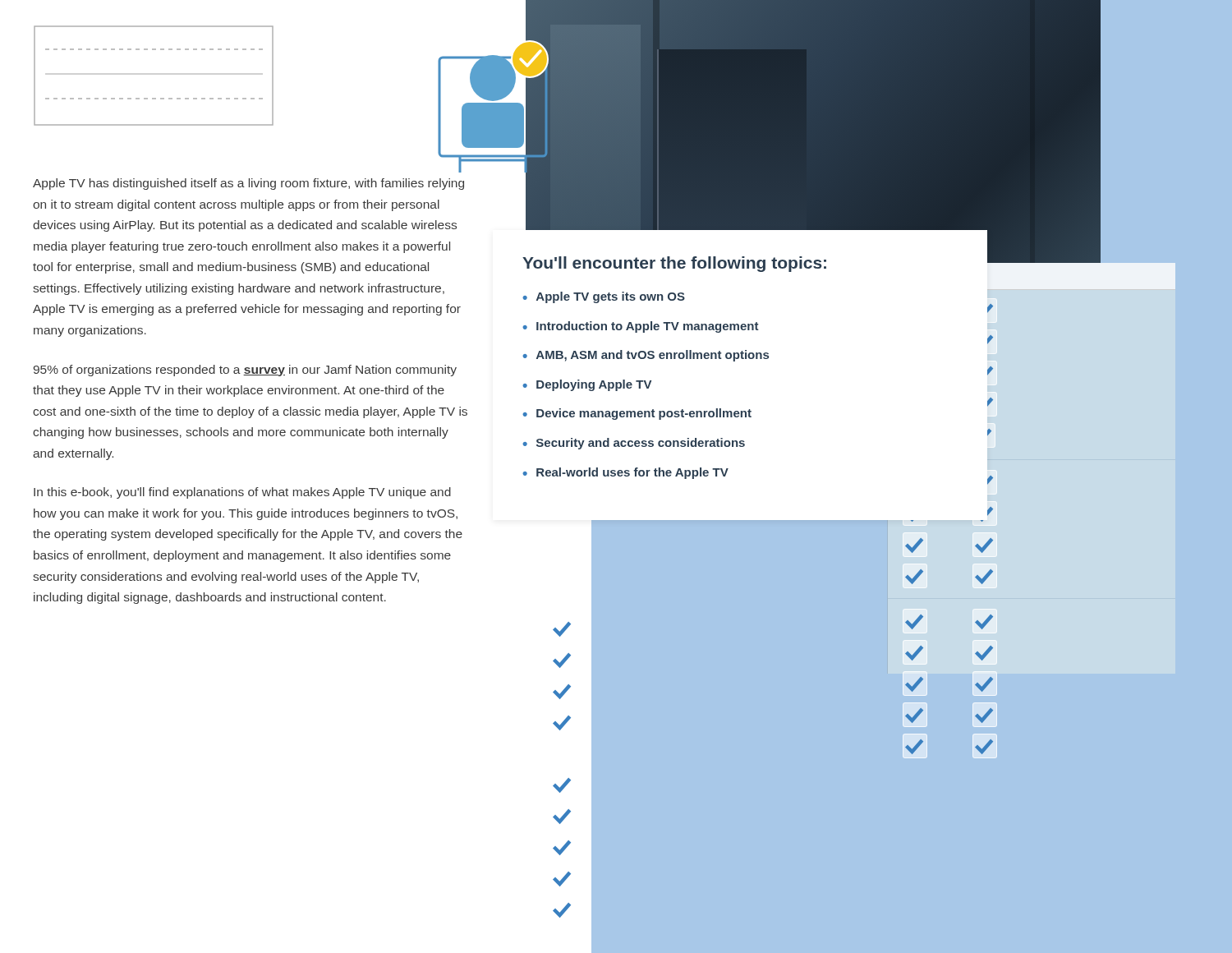Point to the element starting "• Apple TV"
Viewport: 1232px width, 953px height.
(x=604, y=298)
